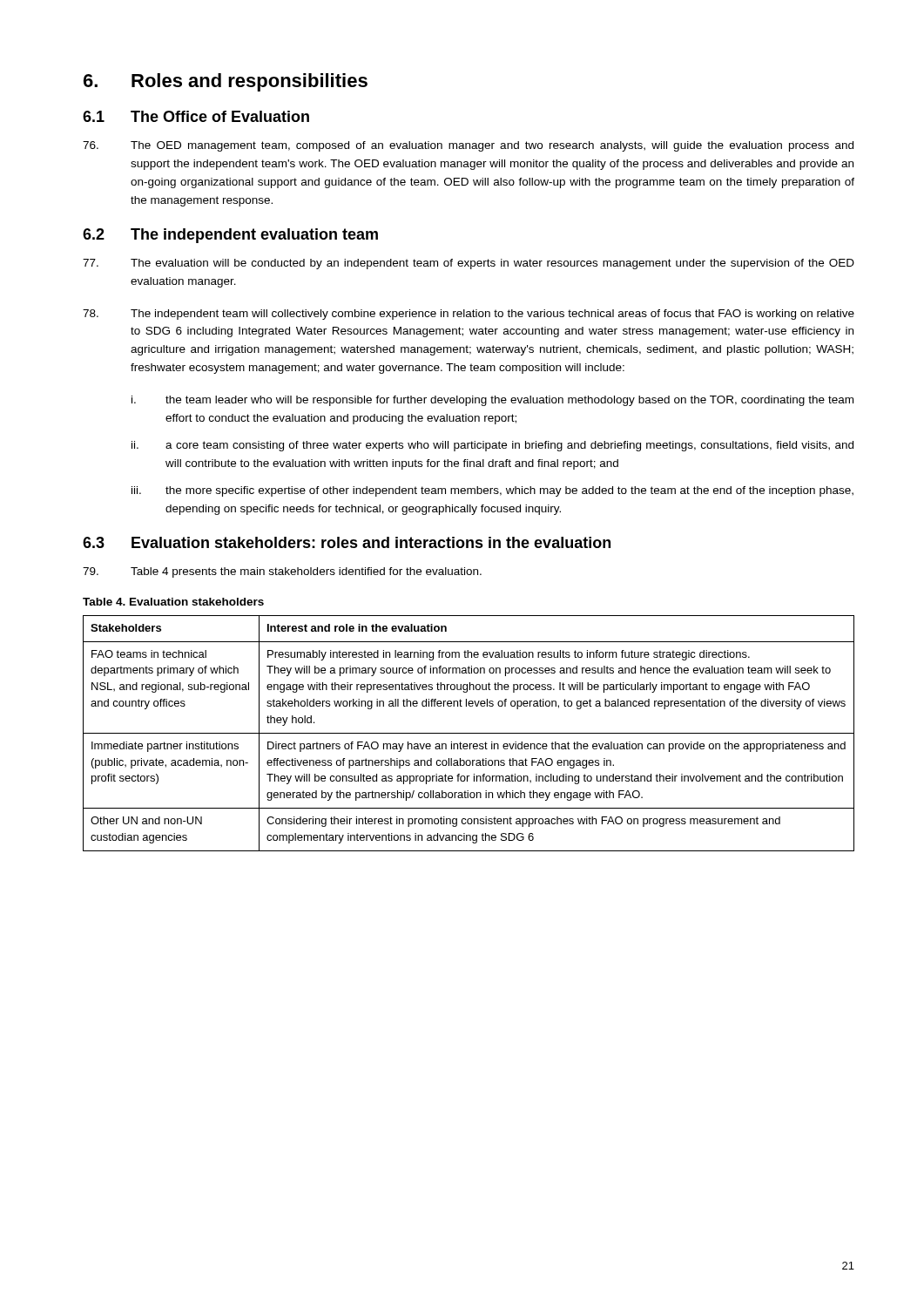Point to the block beginning "iii. the more specific expertise"
This screenshot has width=924, height=1307.
click(492, 500)
